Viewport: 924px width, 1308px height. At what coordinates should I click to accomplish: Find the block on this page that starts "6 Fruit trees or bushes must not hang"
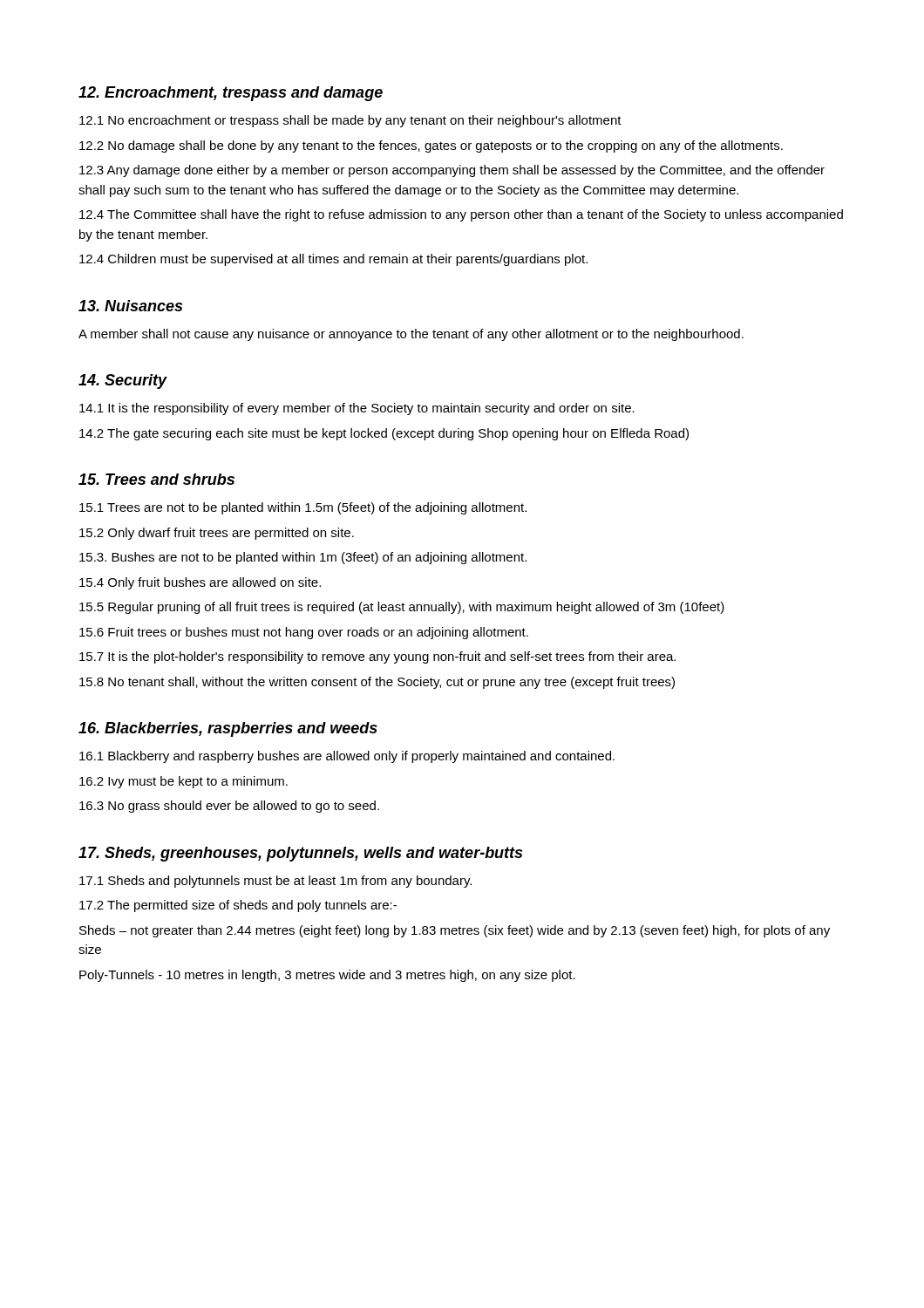click(x=304, y=631)
